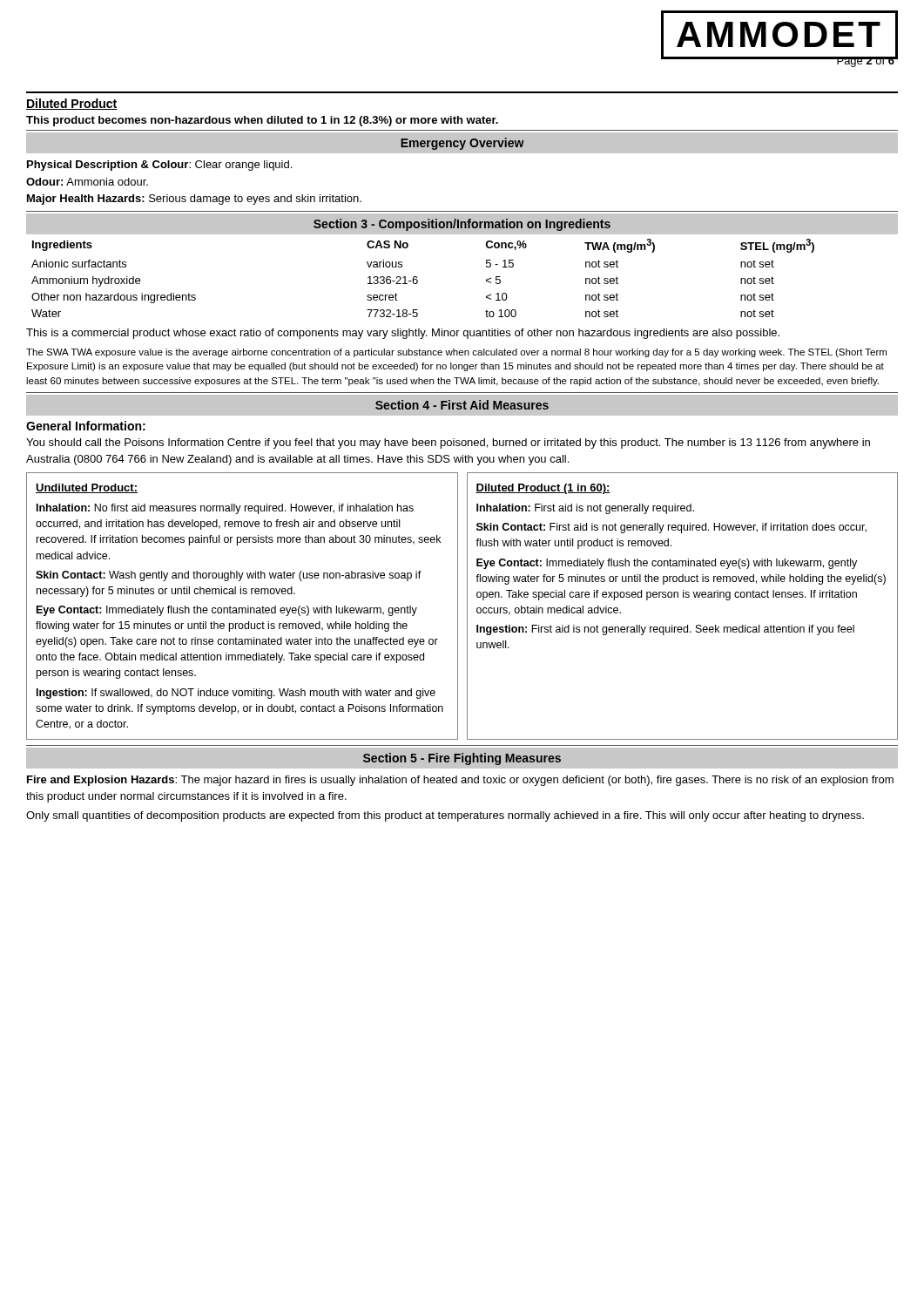Locate the text block with the text "This product becomes non-hazardous"
The height and width of the screenshot is (1307, 924).
coord(262,120)
